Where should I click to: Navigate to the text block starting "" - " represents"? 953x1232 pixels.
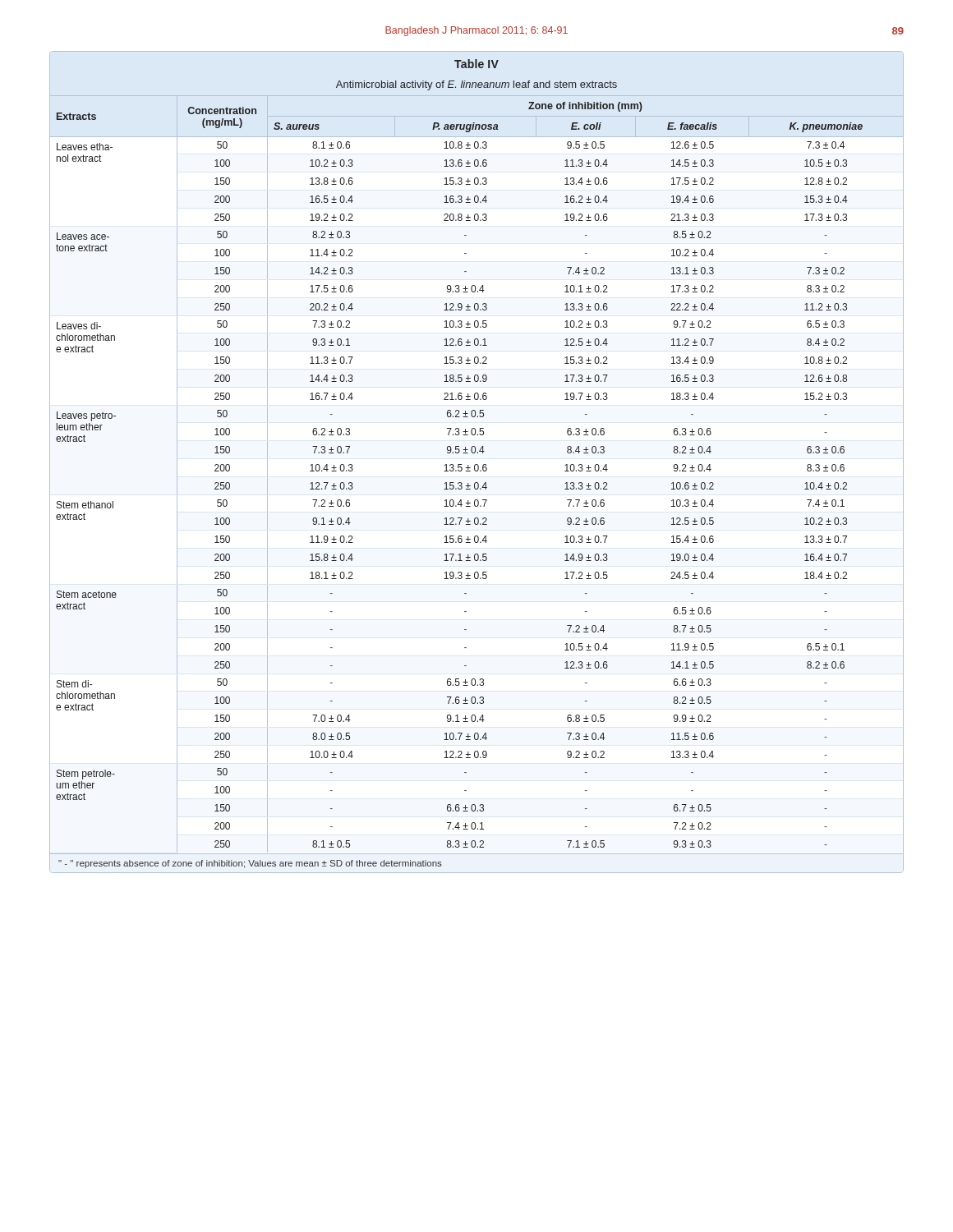click(x=250, y=863)
